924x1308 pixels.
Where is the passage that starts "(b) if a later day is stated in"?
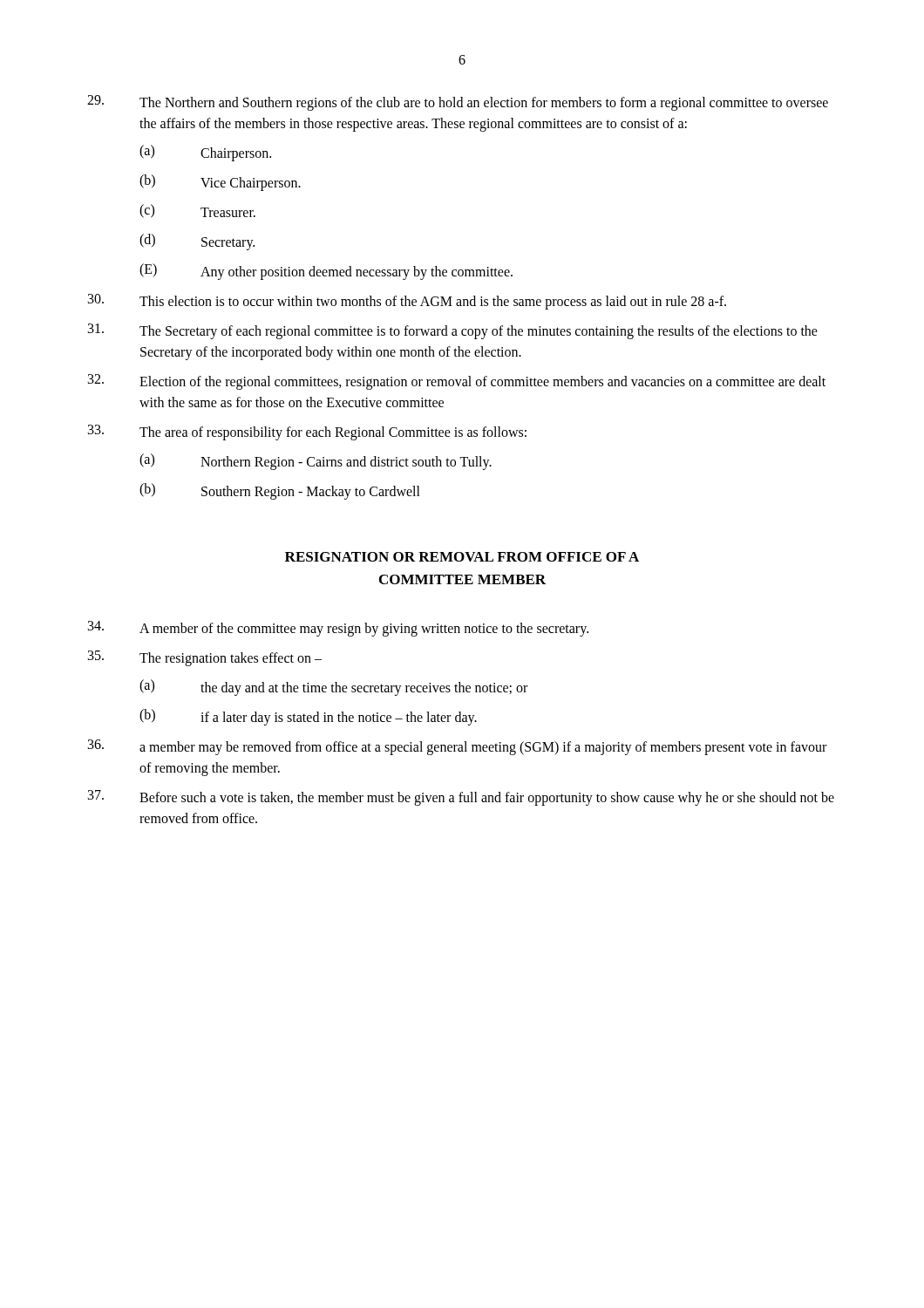[x=308, y=717]
